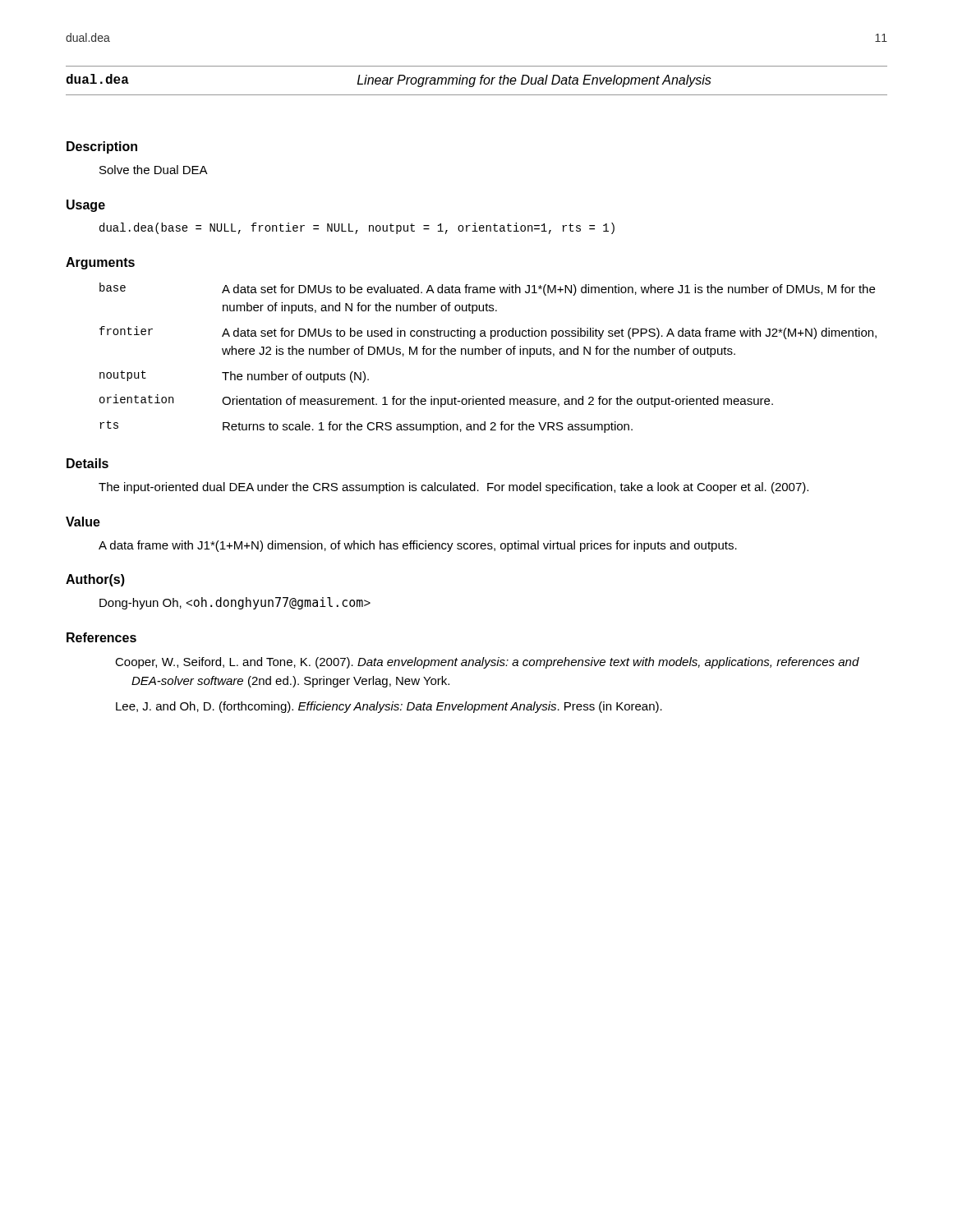This screenshot has width=953, height=1232.
Task: Locate the title that says "dual.dea Linear Programming for"
Action: [476, 80]
